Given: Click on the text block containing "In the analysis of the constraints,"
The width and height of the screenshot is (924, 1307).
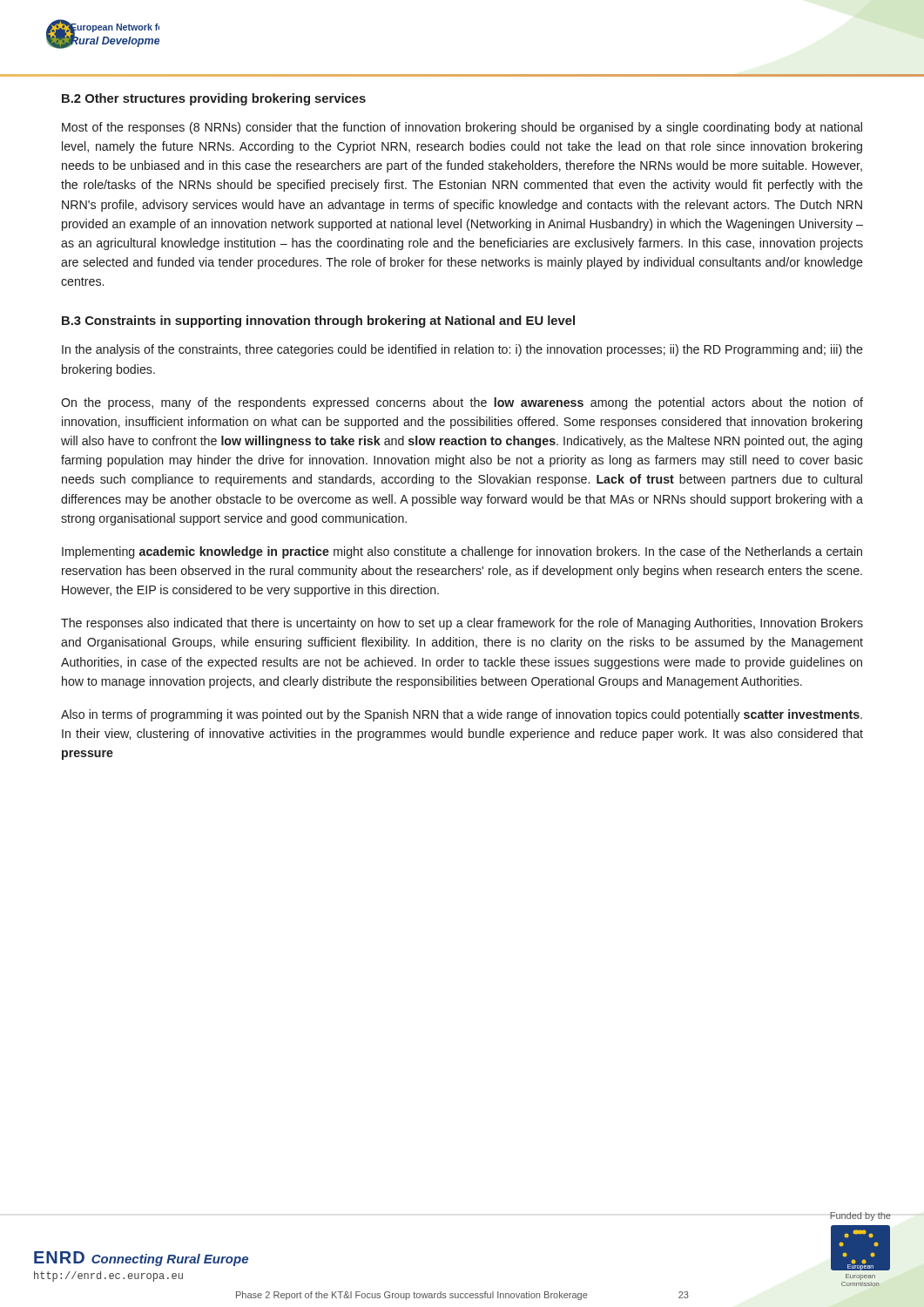Looking at the screenshot, I should click(x=462, y=359).
